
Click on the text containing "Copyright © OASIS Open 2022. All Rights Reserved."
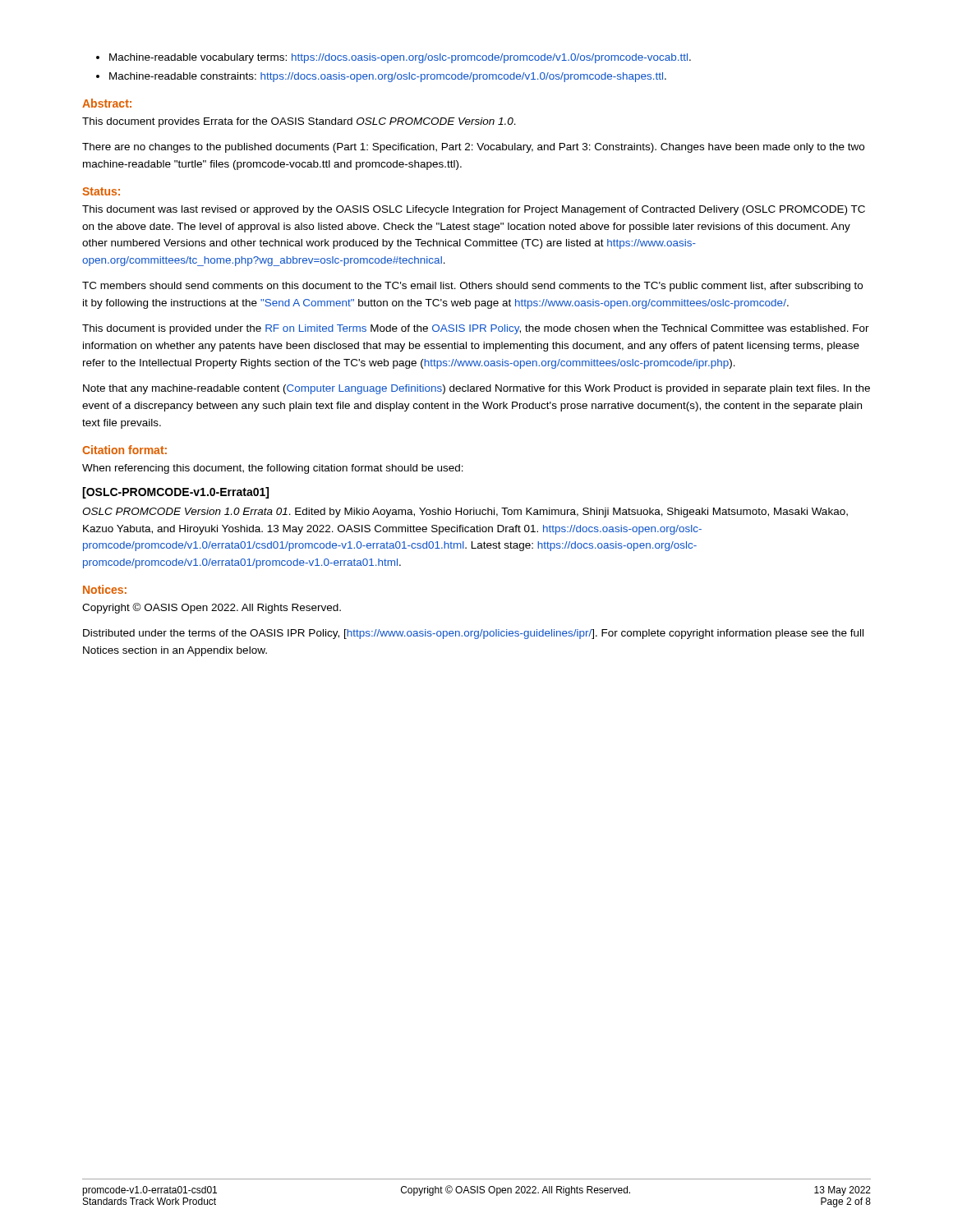click(x=212, y=608)
